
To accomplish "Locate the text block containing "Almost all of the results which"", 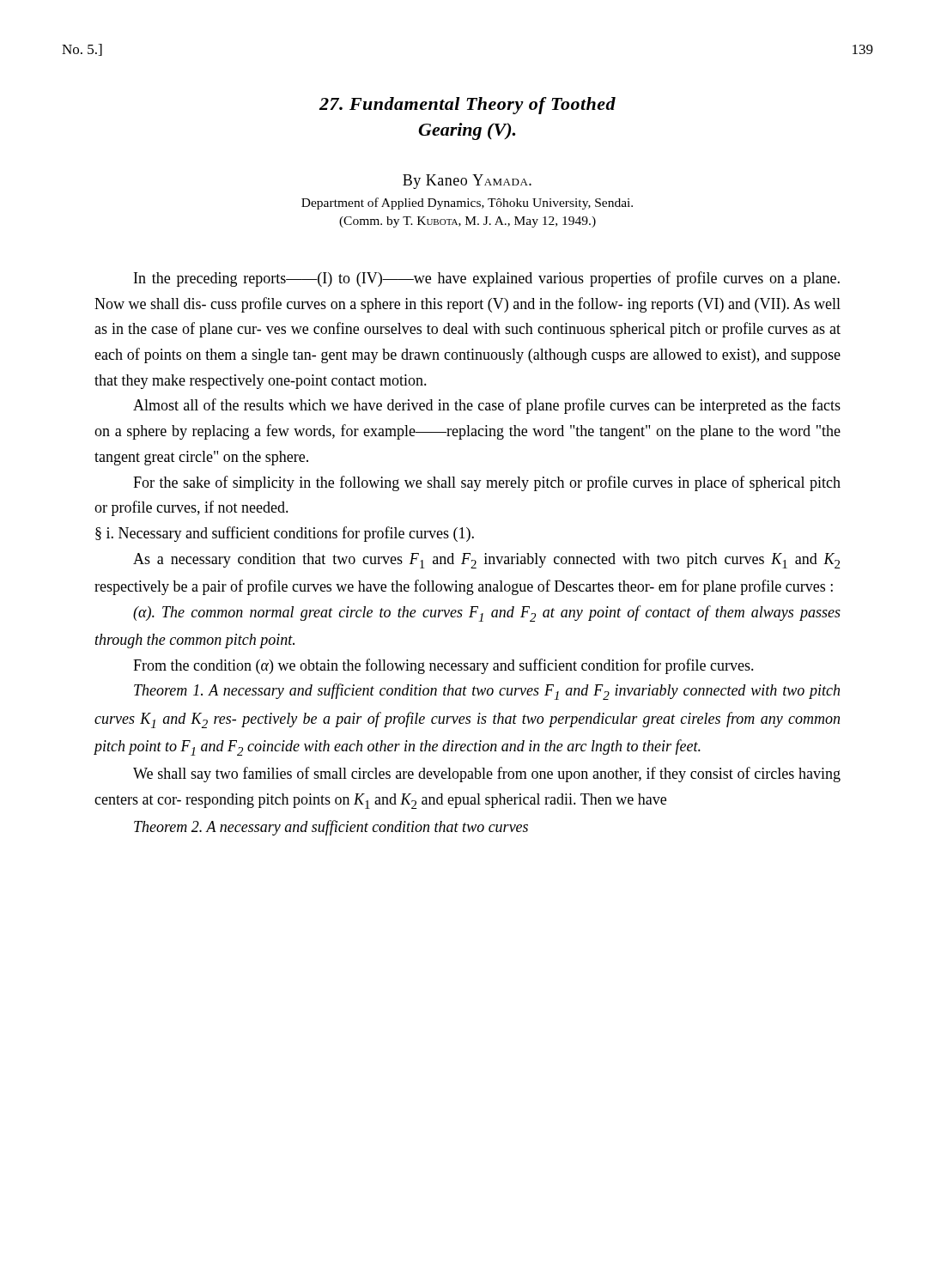I will (x=468, y=431).
